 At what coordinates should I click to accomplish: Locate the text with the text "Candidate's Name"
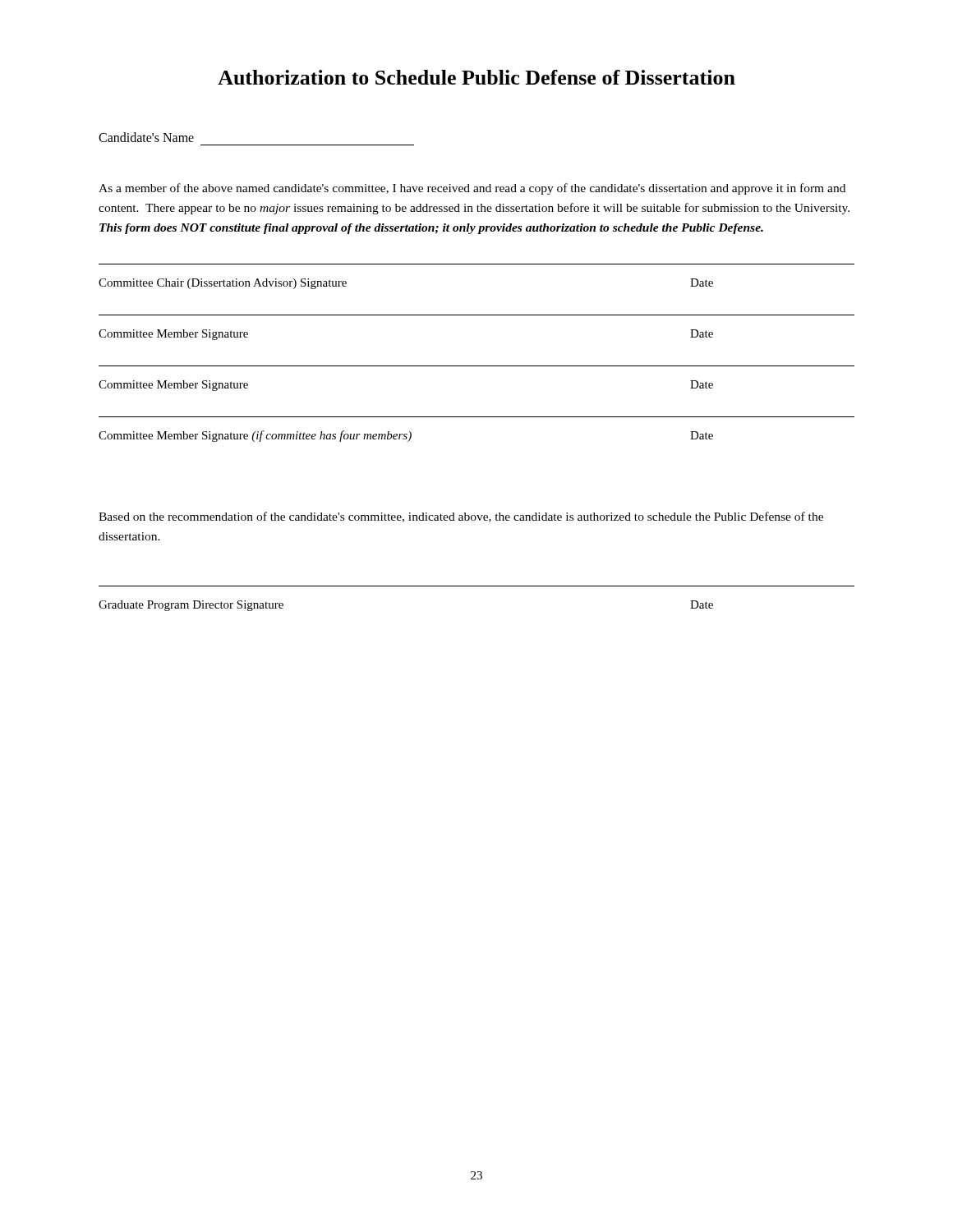coord(256,137)
